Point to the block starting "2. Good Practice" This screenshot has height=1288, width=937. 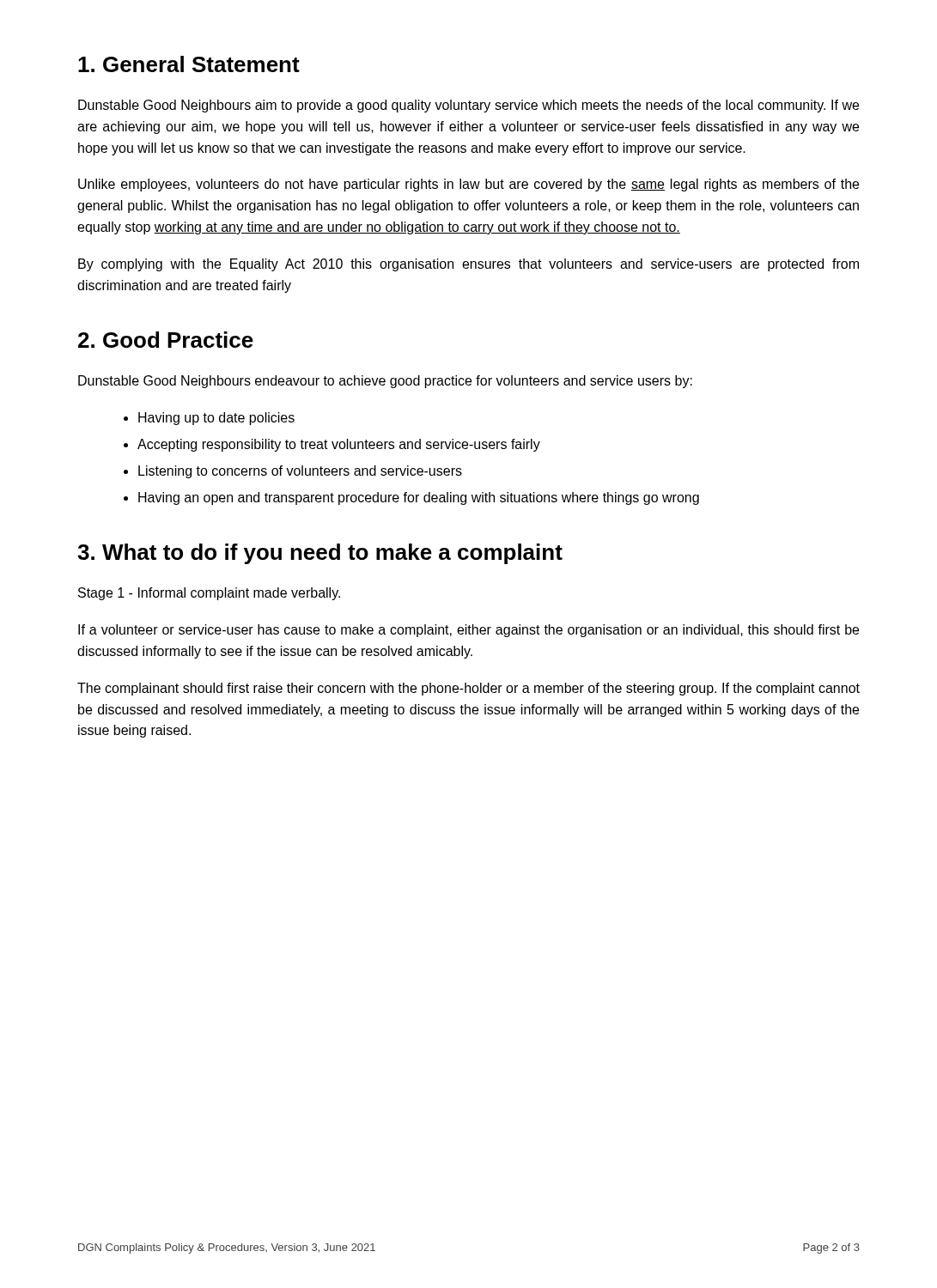[x=166, y=340]
